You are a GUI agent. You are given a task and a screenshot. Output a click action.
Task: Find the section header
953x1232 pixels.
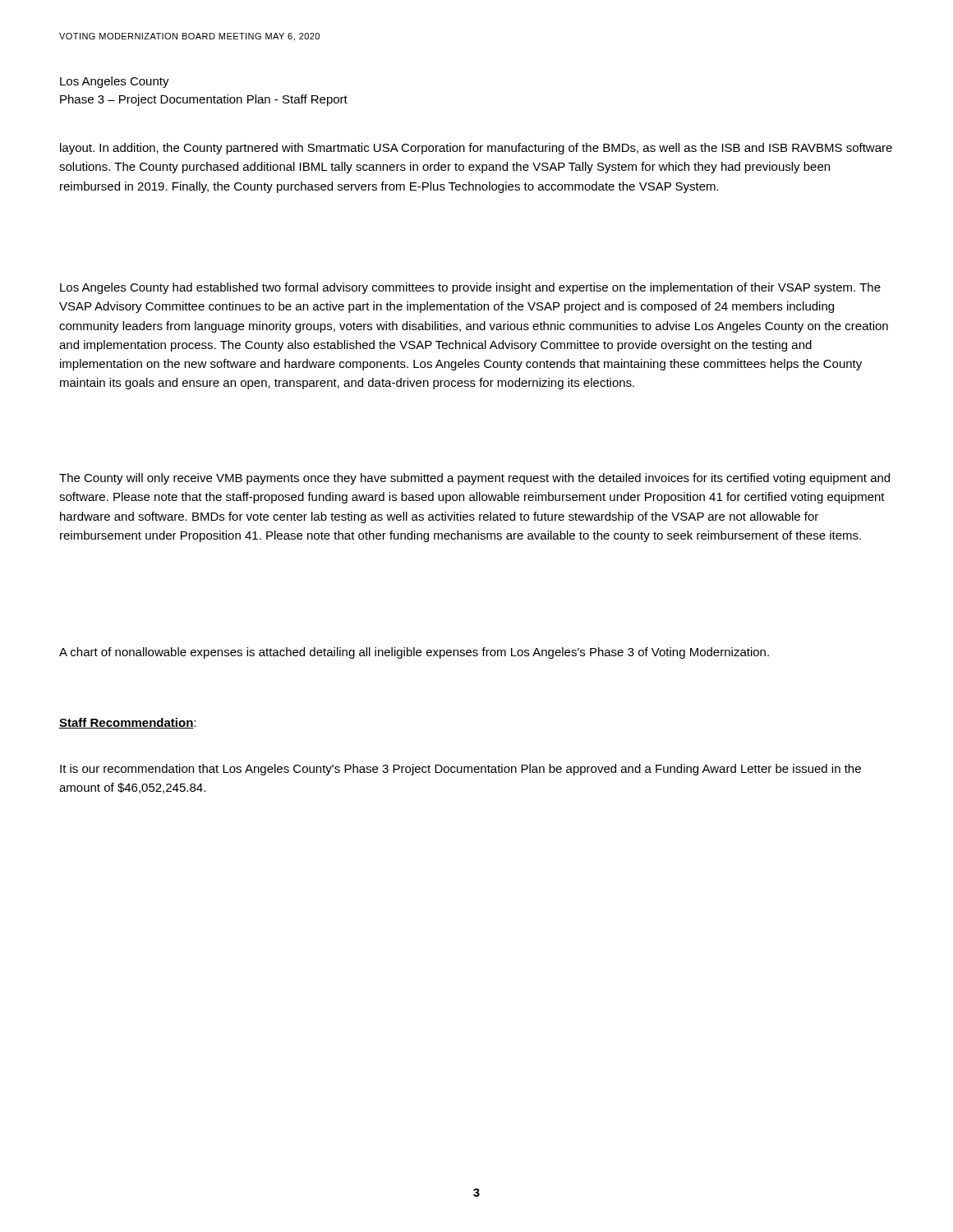point(128,722)
